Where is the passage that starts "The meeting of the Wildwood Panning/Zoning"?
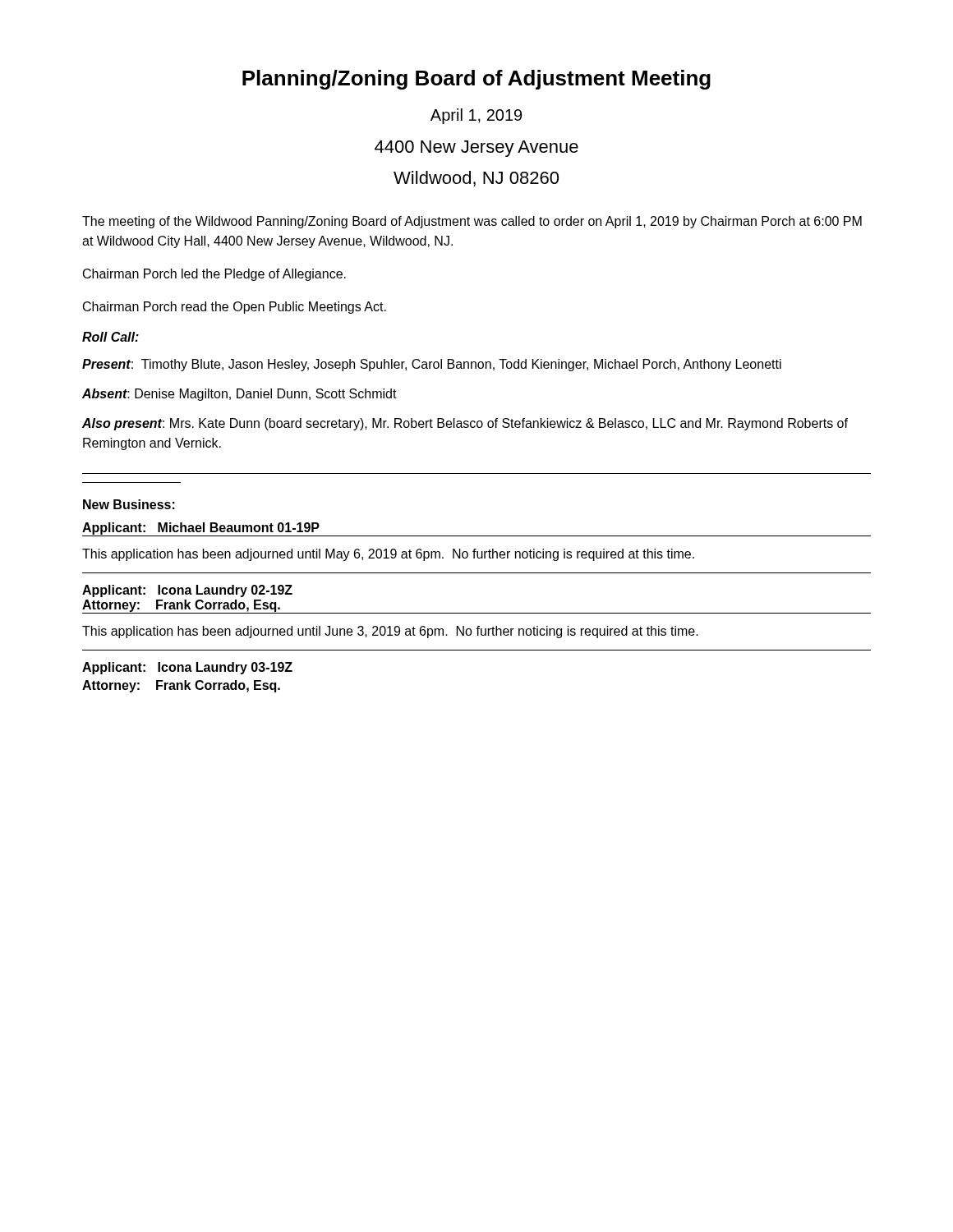953x1232 pixels. pos(472,231)
